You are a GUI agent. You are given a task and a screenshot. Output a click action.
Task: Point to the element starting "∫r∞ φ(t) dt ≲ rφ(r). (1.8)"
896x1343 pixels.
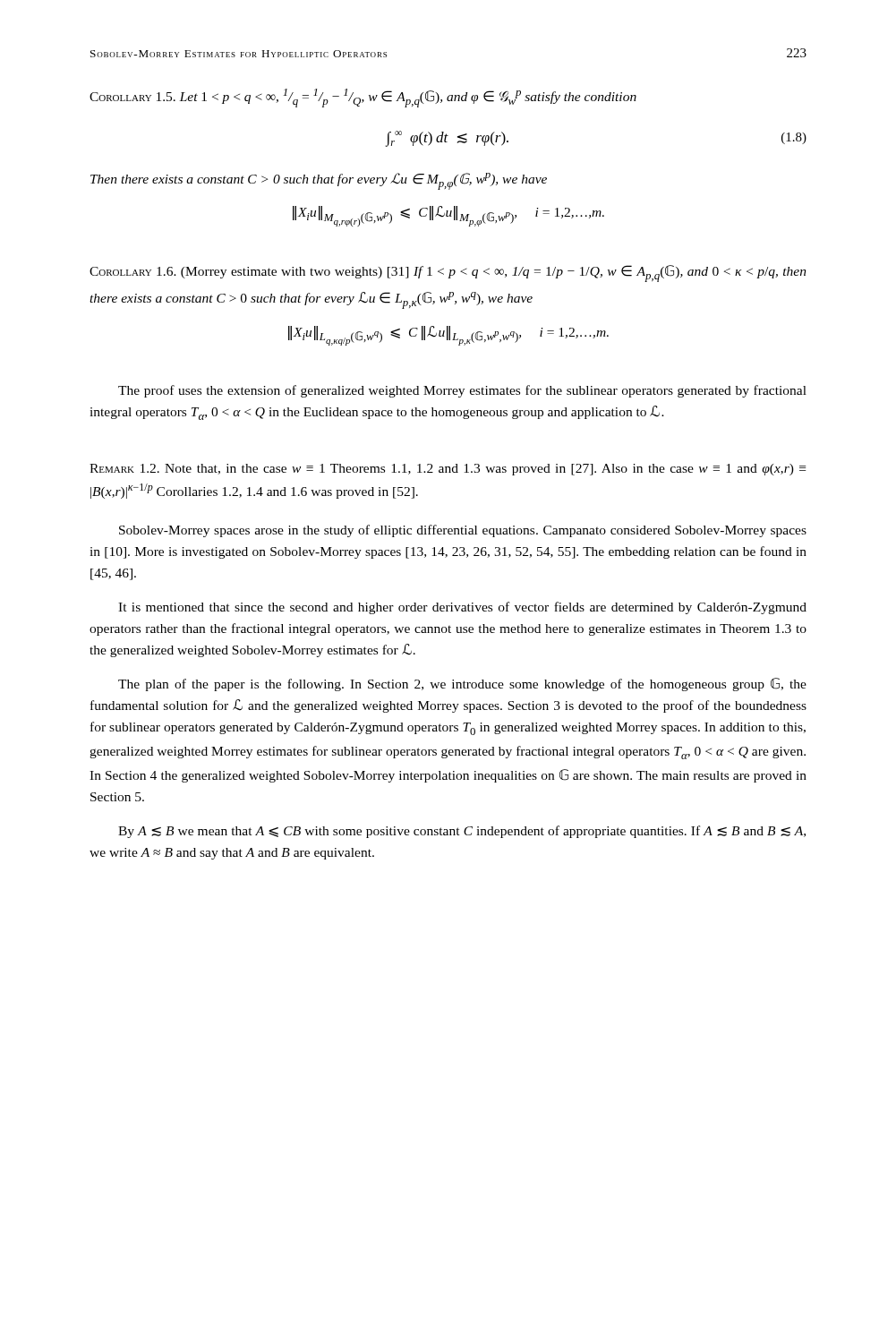click(x=442, y=138)
